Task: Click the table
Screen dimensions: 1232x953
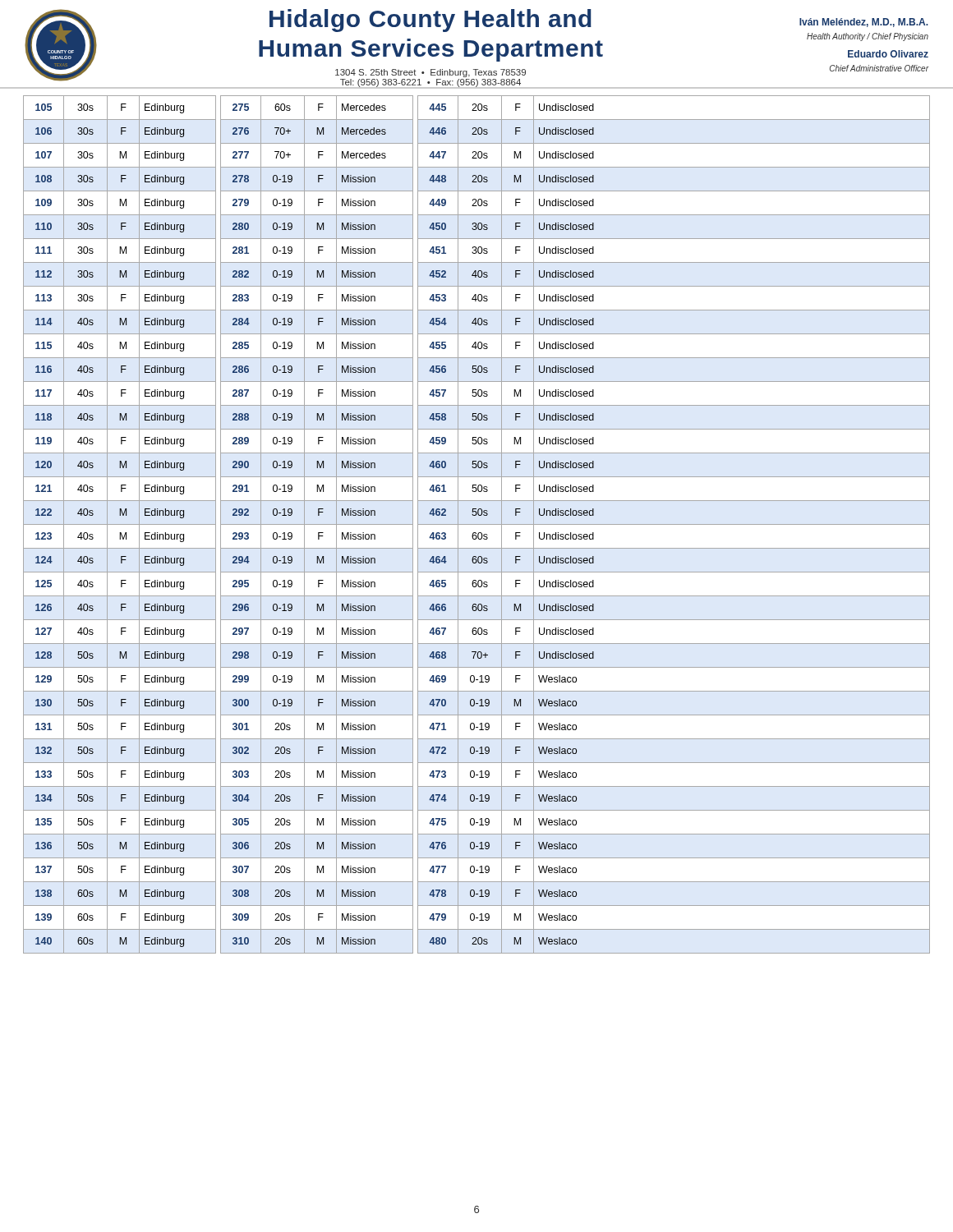Action: pos(476,524)
